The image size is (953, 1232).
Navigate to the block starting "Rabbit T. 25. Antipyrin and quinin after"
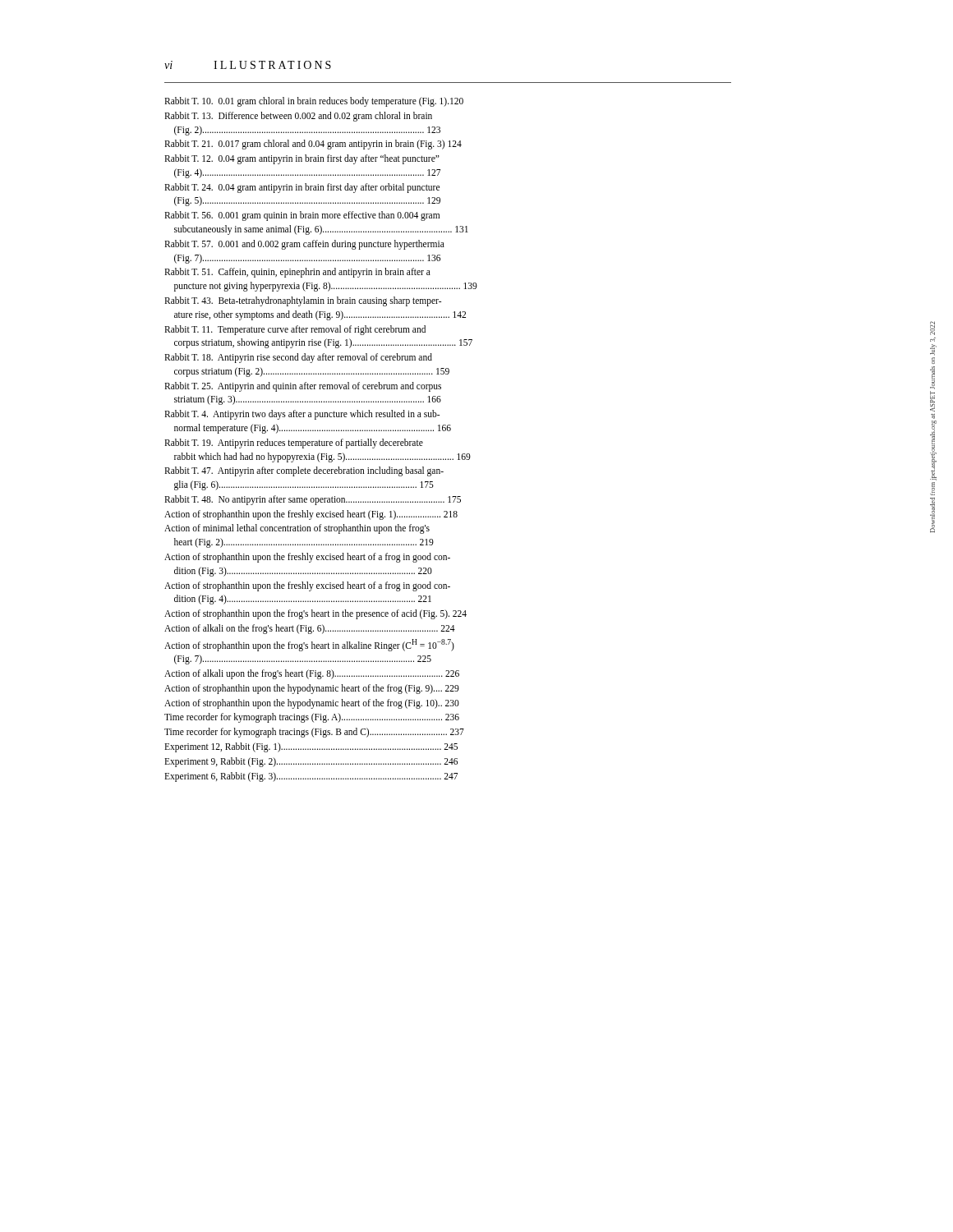tap(303, 393)
